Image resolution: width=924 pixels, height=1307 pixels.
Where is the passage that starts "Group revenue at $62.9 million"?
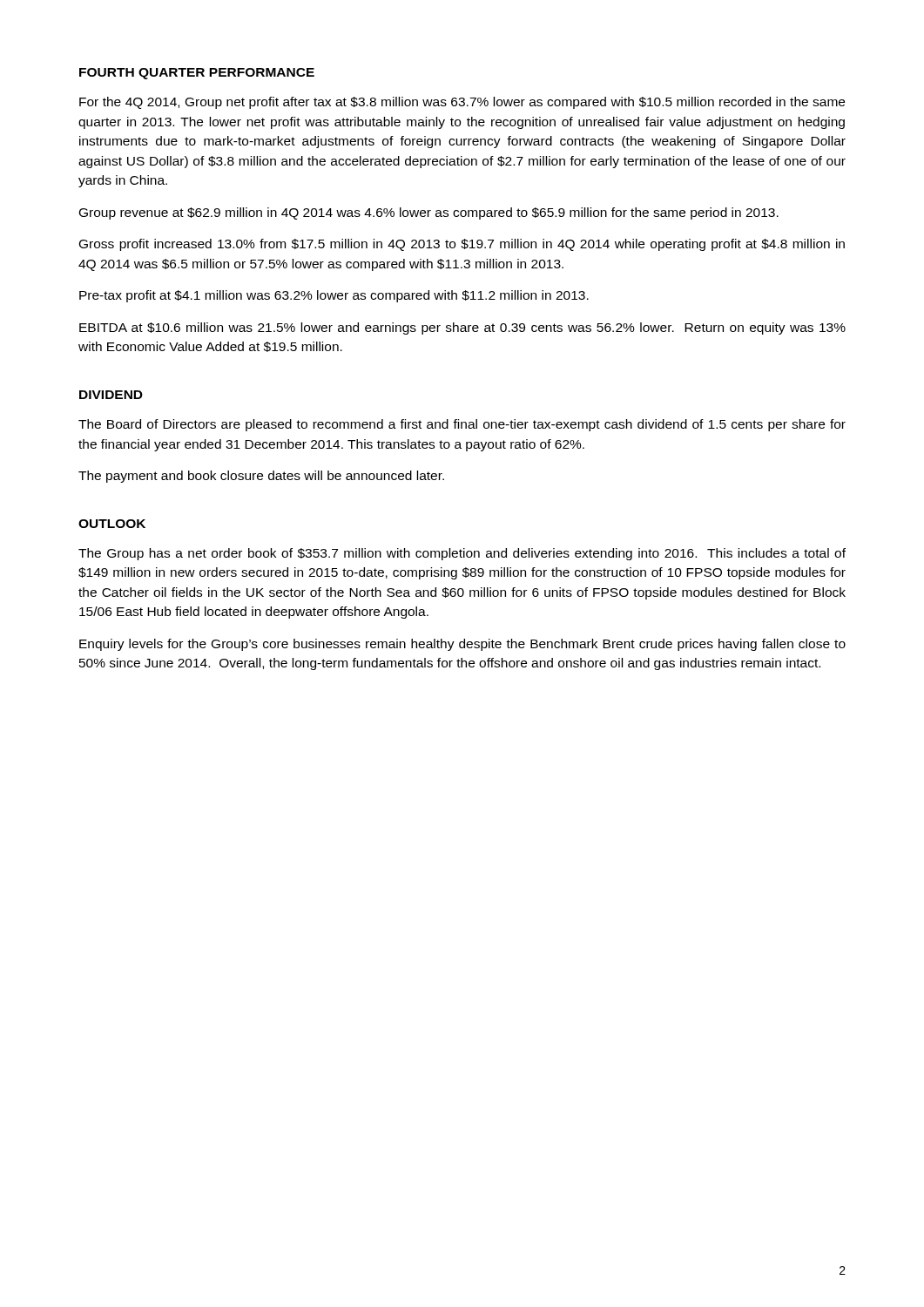(429, 212)
